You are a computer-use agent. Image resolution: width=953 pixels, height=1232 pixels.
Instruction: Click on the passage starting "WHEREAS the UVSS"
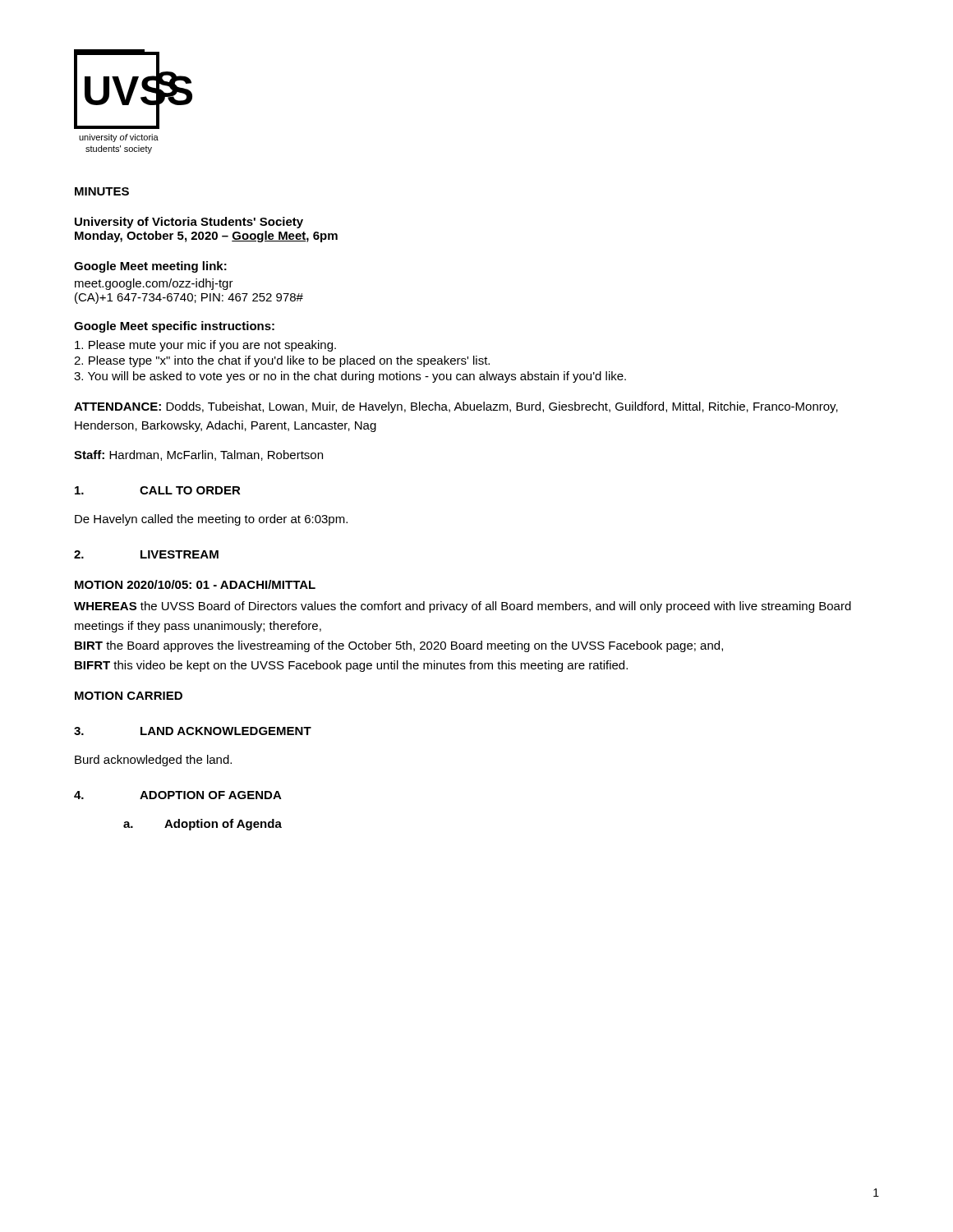(463, 635)
